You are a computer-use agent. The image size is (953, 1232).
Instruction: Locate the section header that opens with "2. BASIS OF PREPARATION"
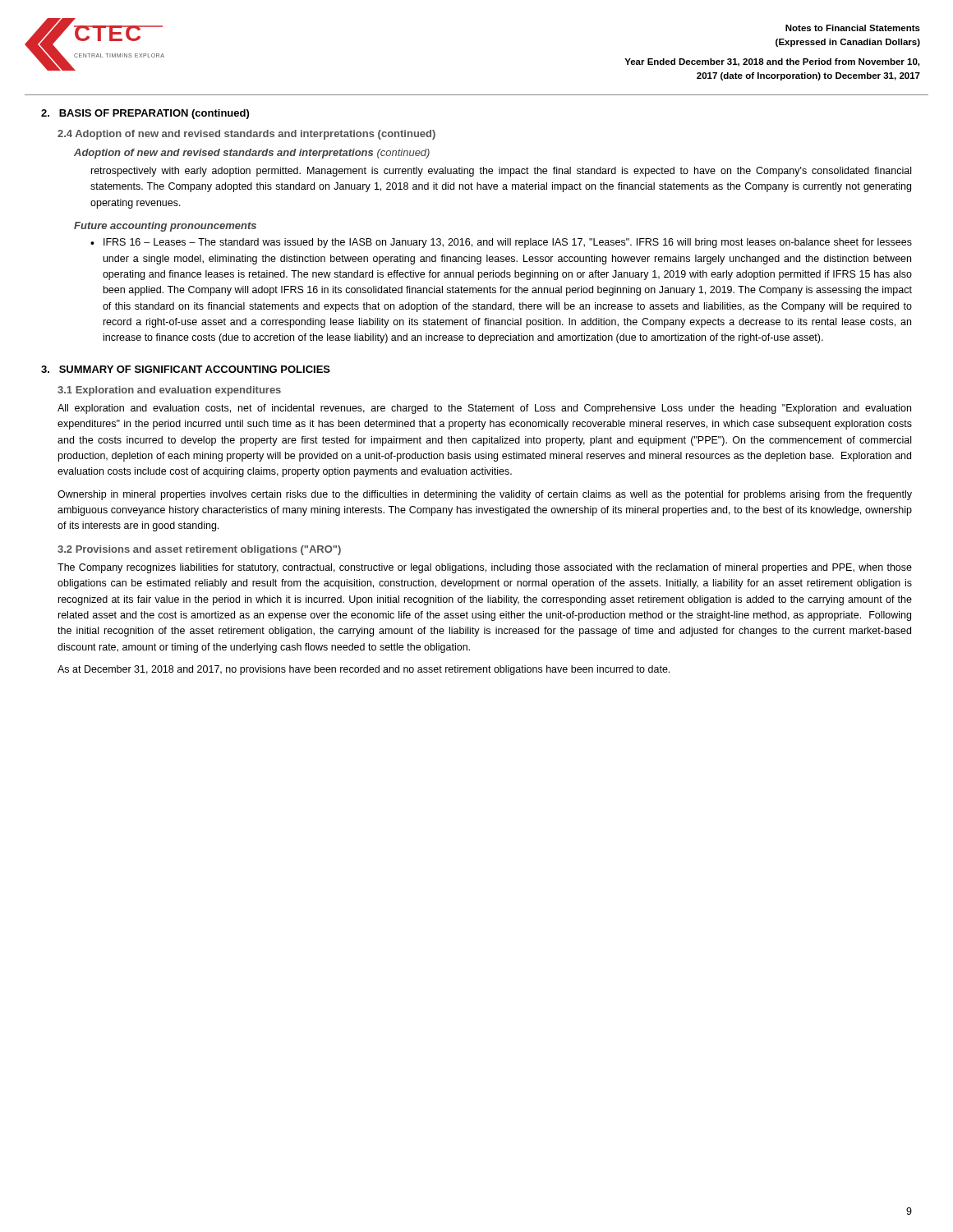click(x=145, y=113)
